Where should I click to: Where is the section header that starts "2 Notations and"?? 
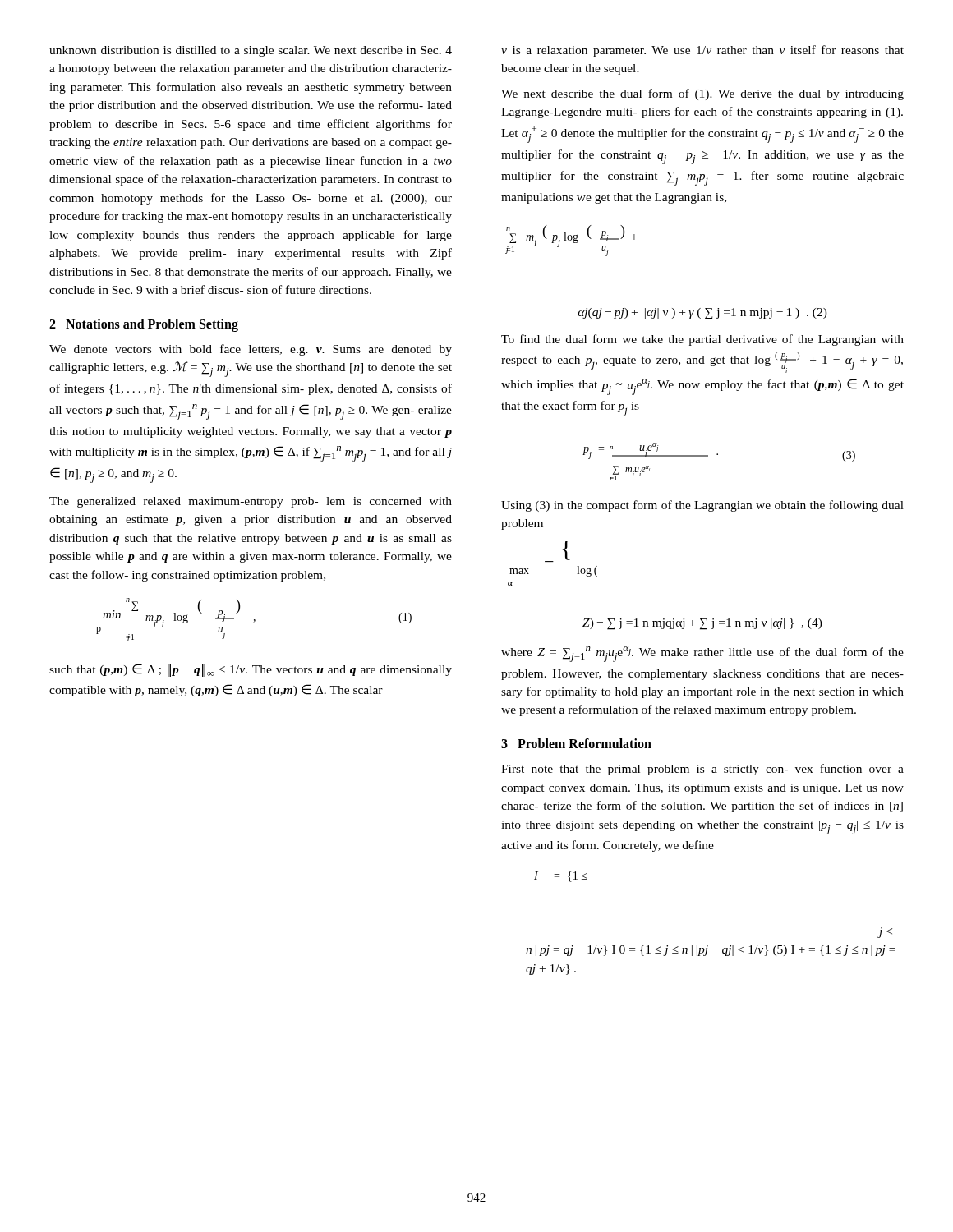144,324
